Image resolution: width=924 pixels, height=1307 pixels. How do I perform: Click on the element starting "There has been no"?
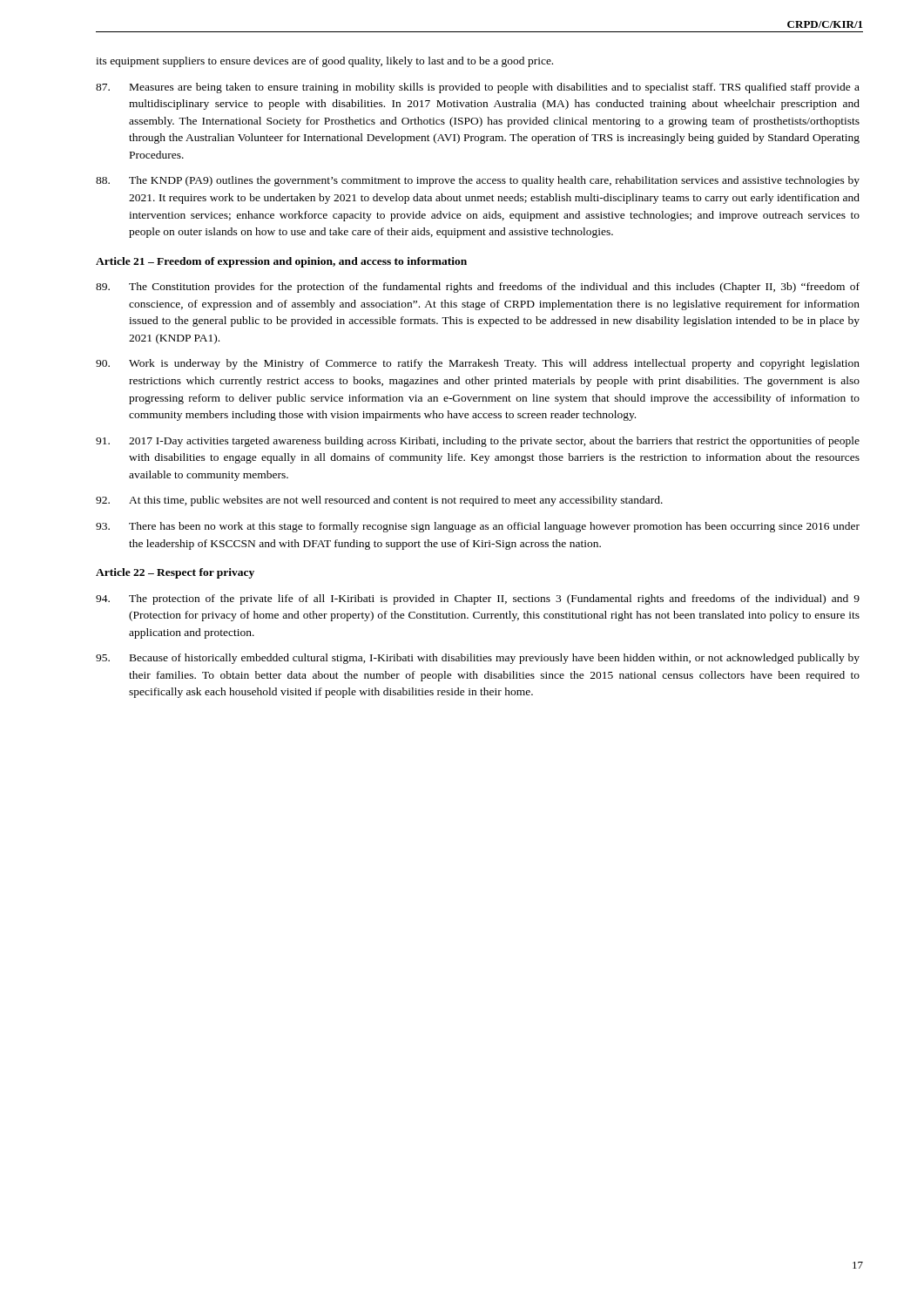[478, 535]
